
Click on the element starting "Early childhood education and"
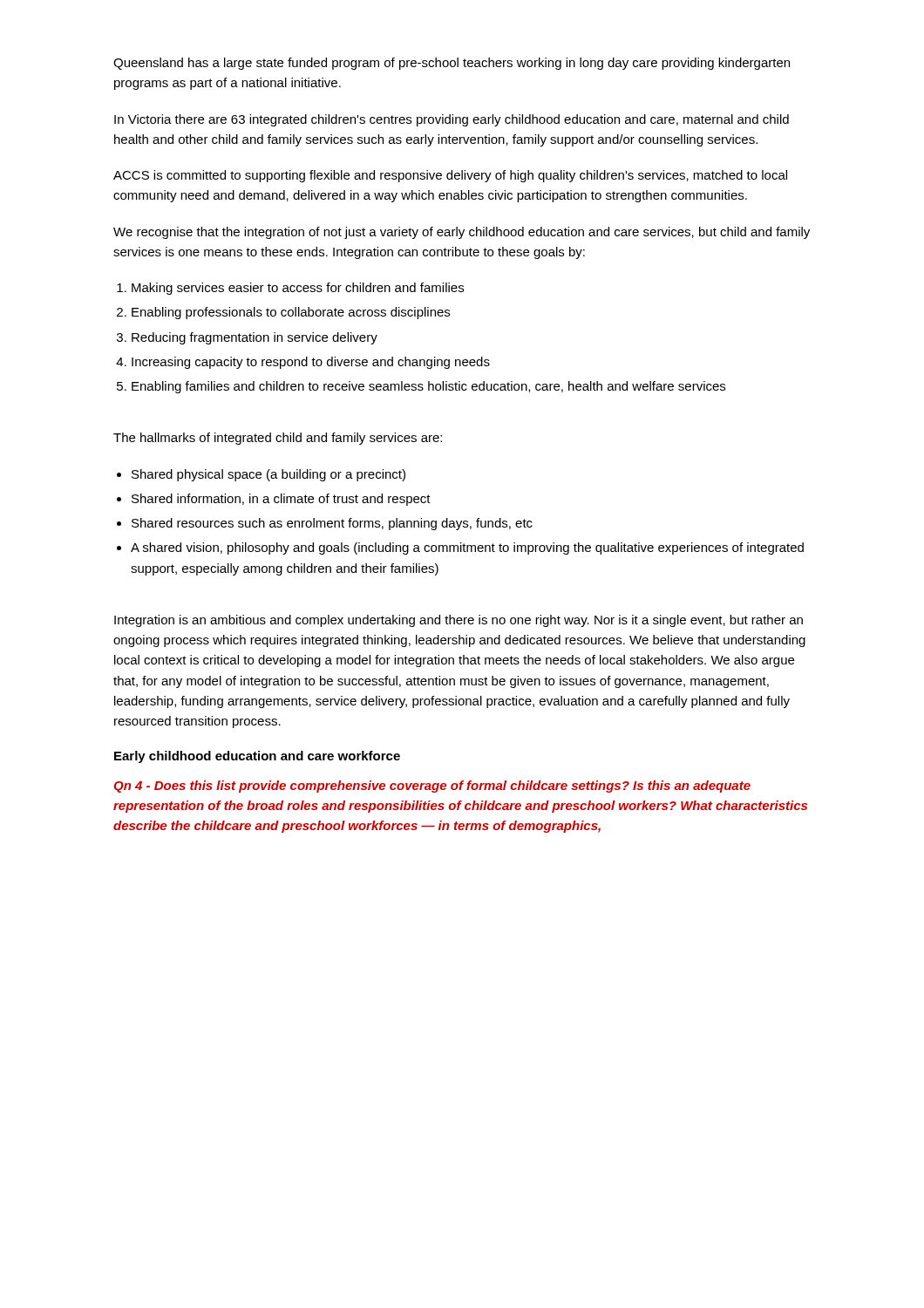(x=257, y=756)
